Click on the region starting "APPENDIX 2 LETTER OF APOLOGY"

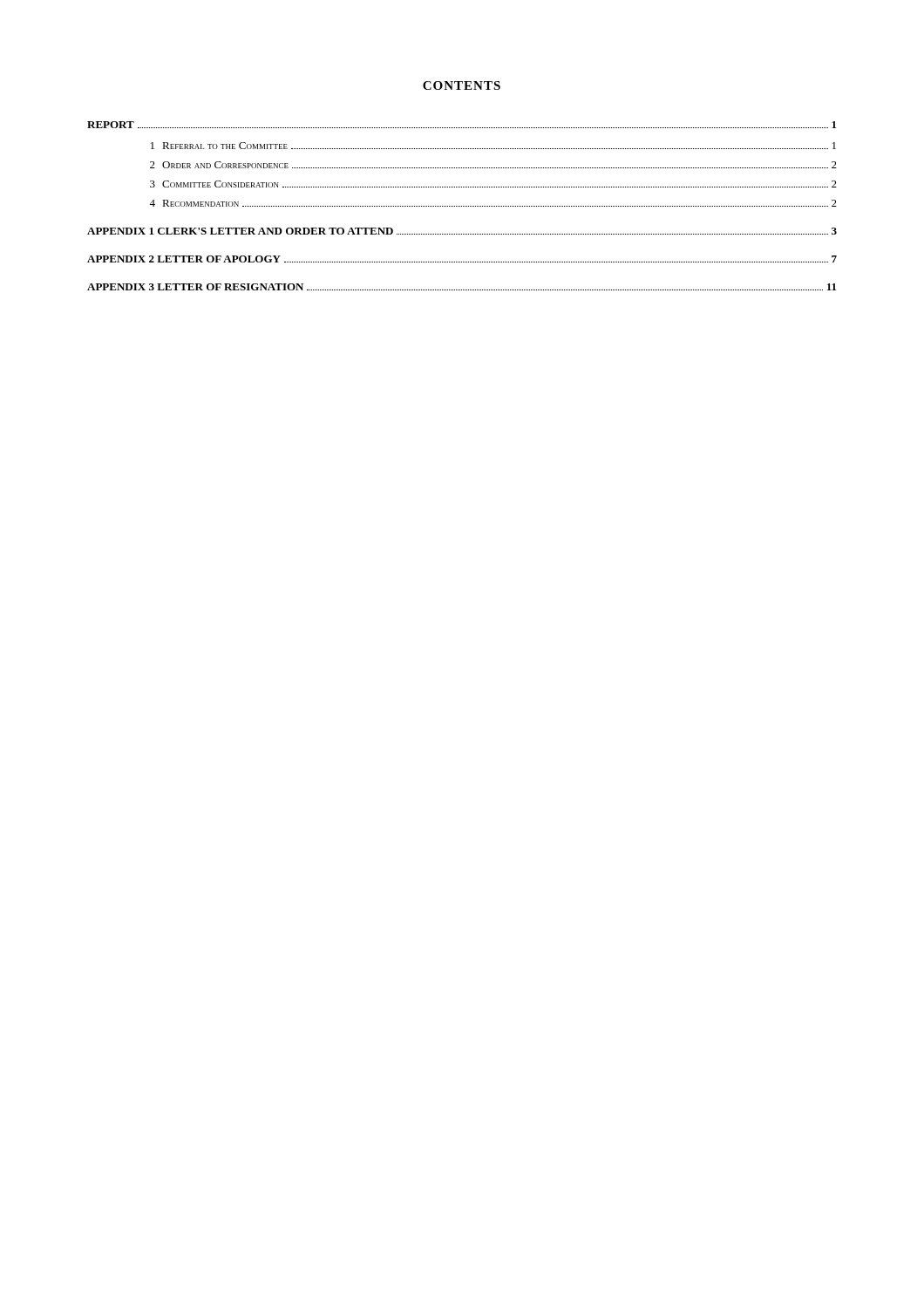tap(462, 259)
